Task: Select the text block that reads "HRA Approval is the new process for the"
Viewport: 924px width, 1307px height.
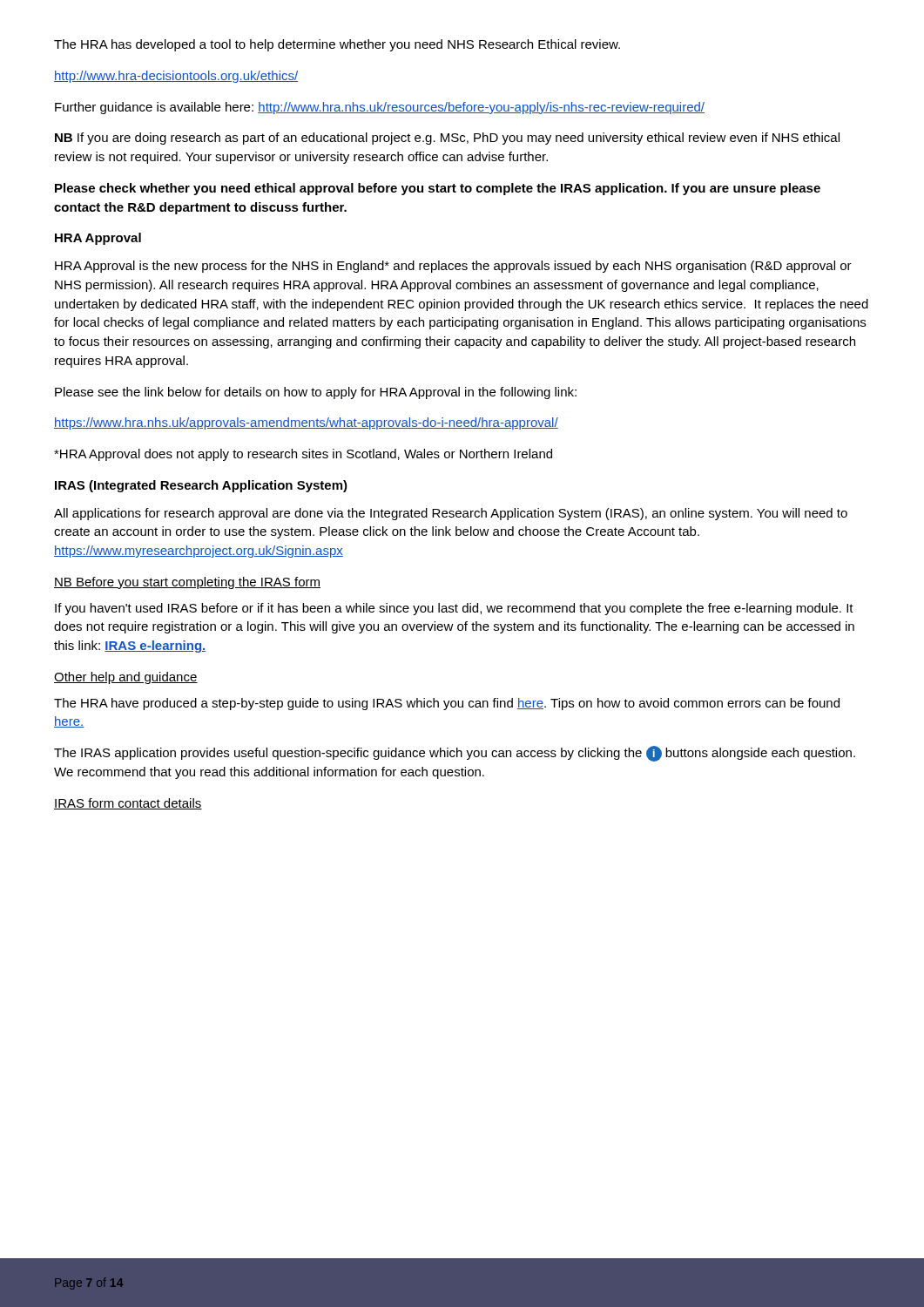Action: click(461, 313)
